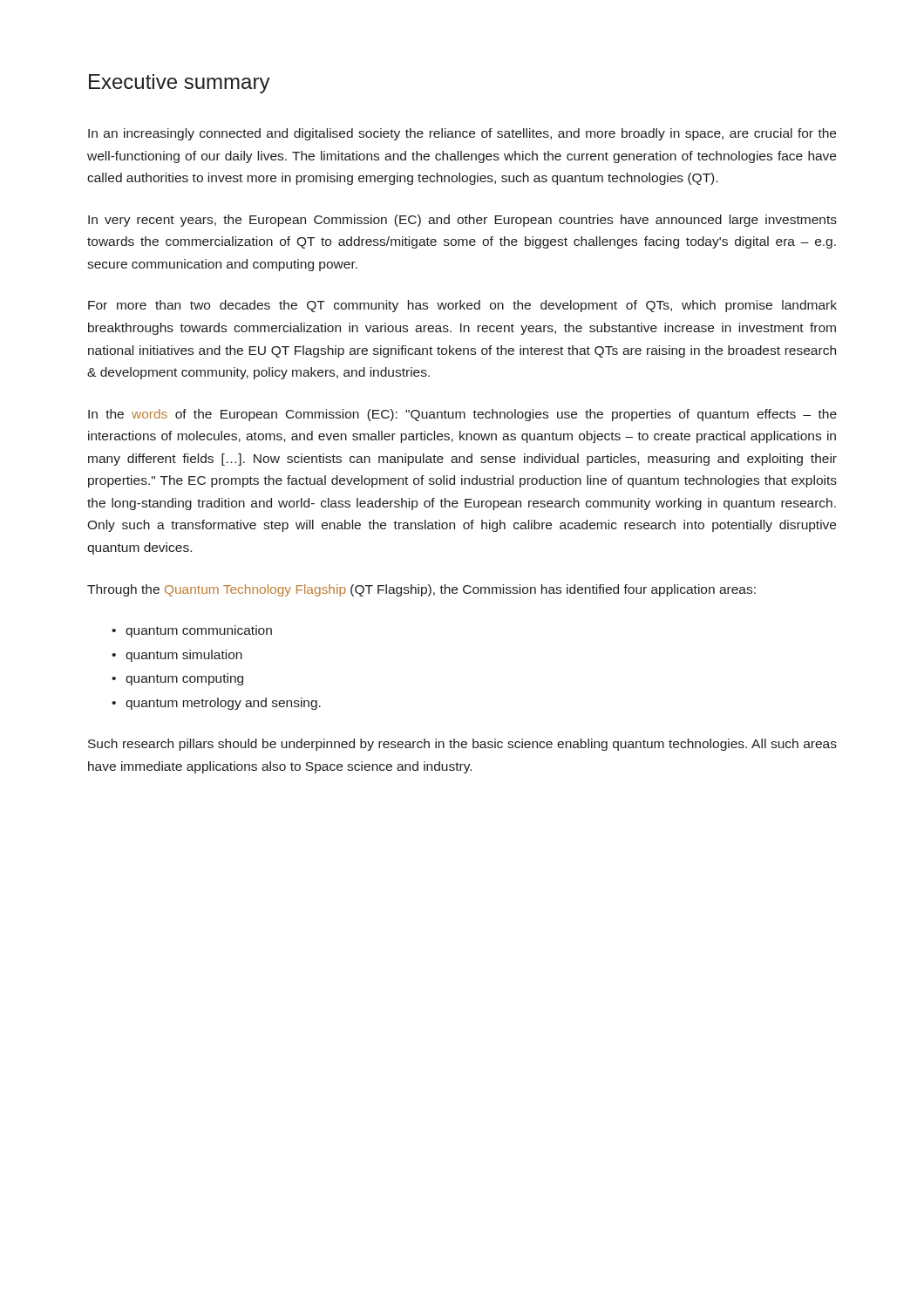924x1308 pixels.
Task: Click on the list item that reads "quantum computing"
Action: click(185, 678)
